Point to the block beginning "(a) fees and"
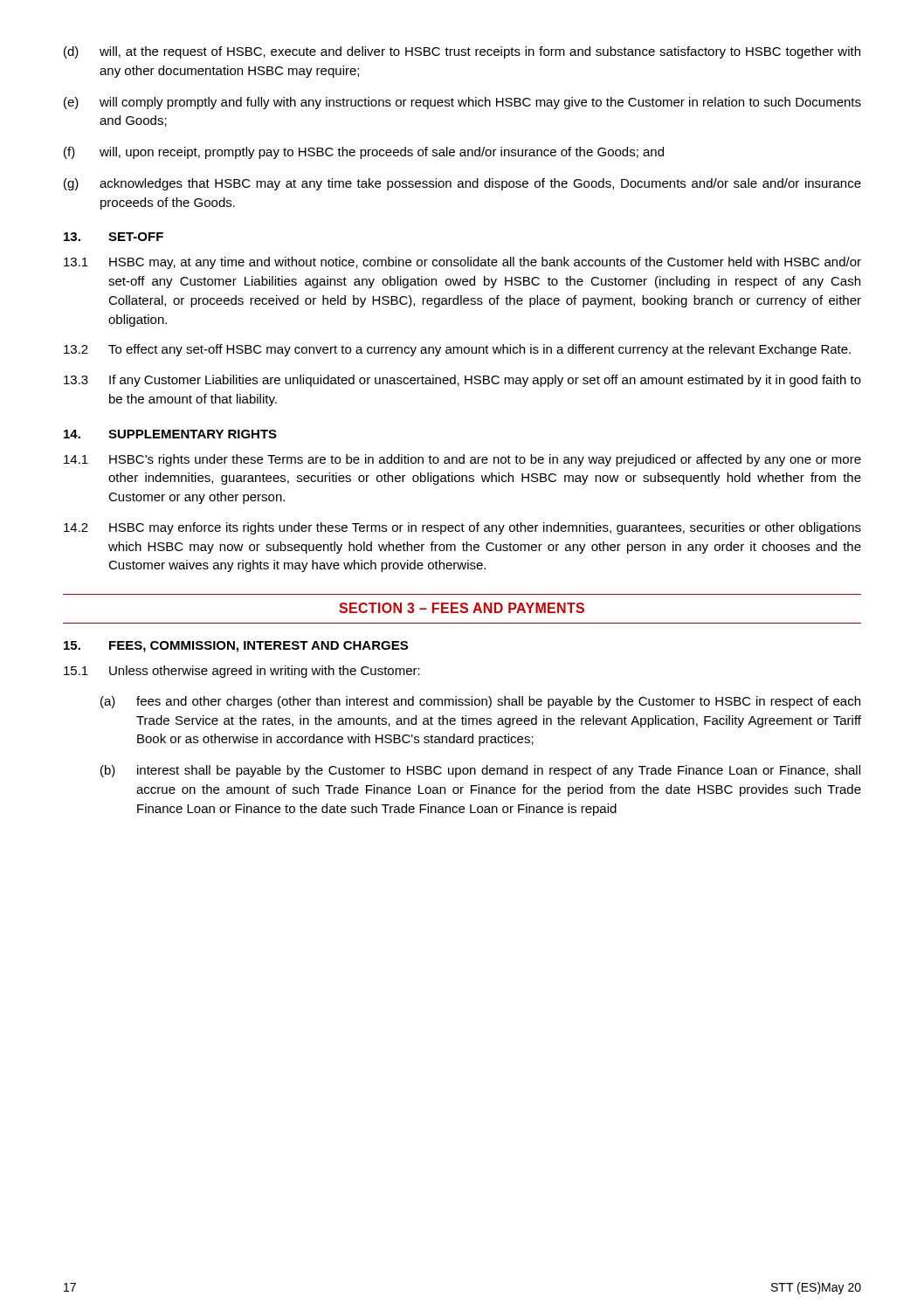The image size is (924, 1310). coord(480,720)
